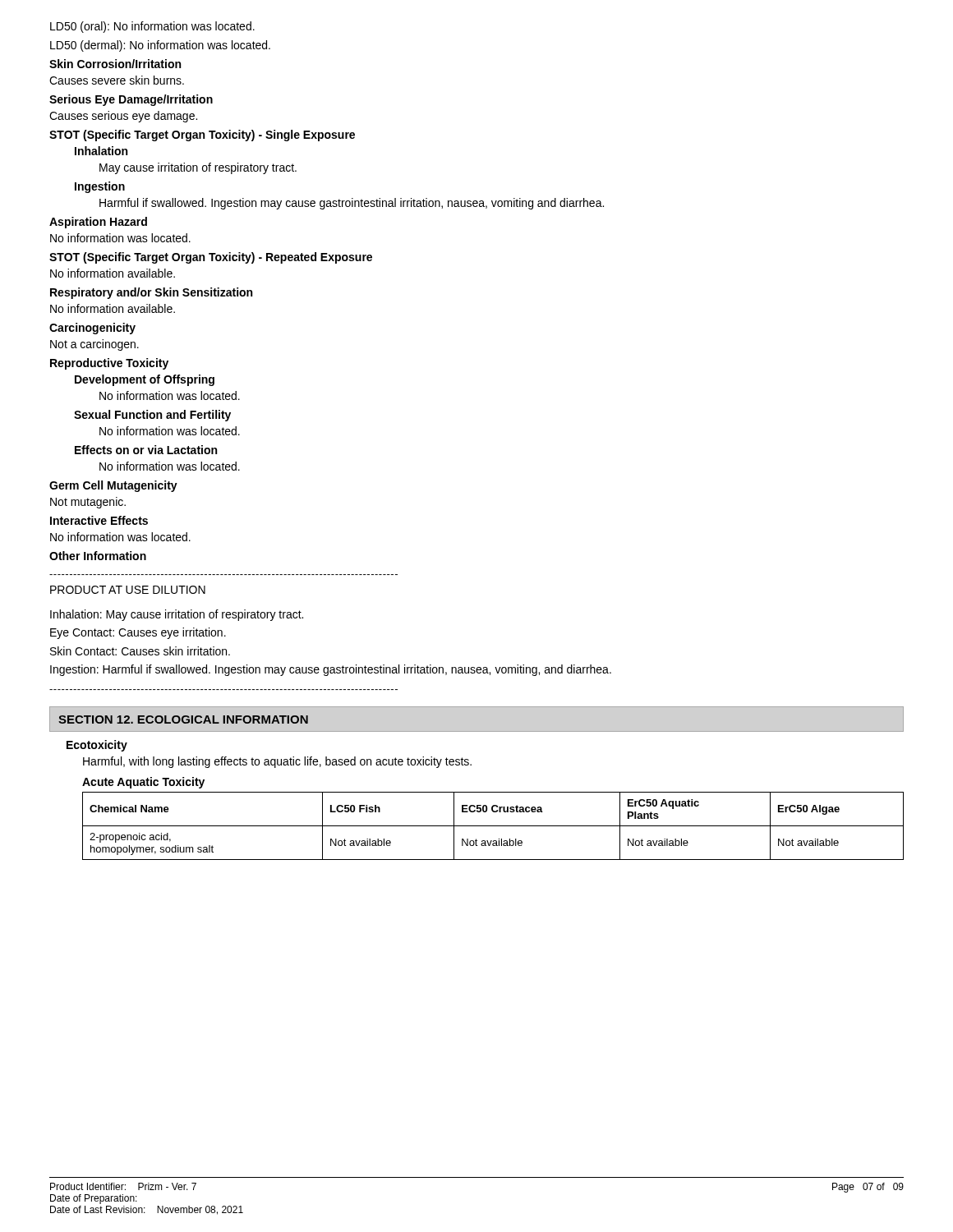
Task: Where is the passage that starts "Harmful if swallowed. Ingestion may cause gastrointestinal irritation,"?
Action: 352,203
